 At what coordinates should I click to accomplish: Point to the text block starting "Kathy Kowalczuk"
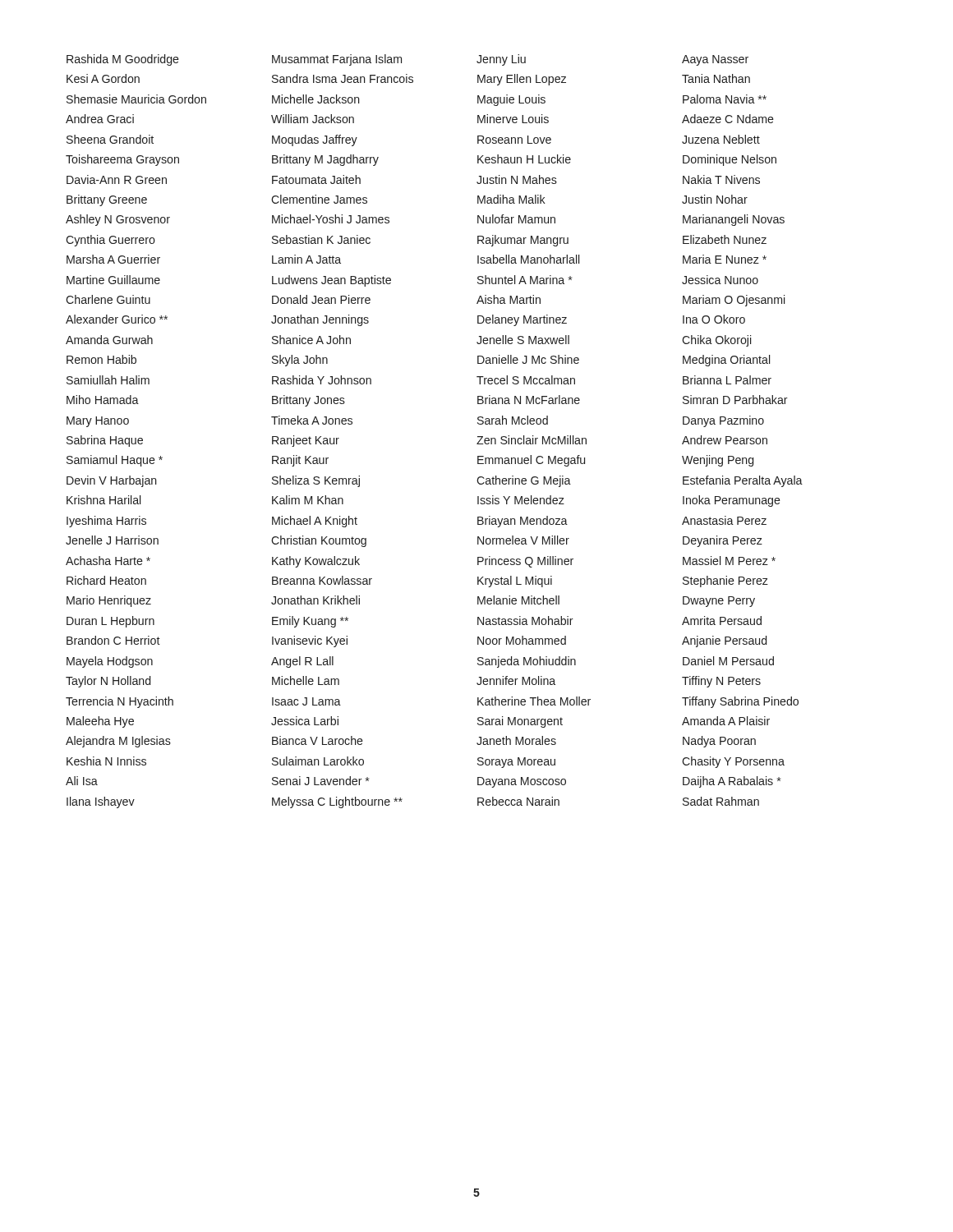pos(315,561)
